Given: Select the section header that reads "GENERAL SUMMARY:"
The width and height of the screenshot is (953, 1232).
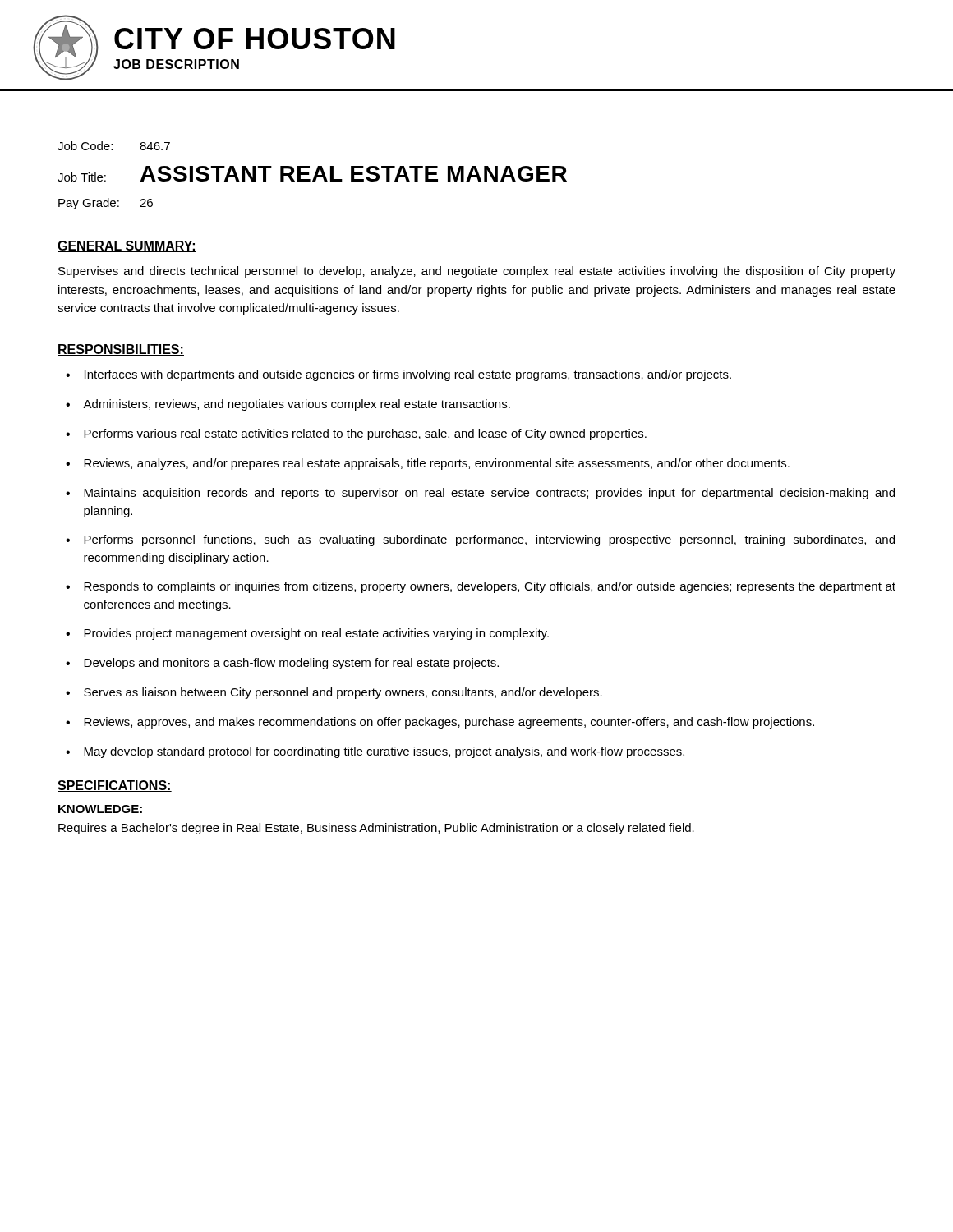Looking at the screenshot, I should pyautogui.click(x=127, y=246).
